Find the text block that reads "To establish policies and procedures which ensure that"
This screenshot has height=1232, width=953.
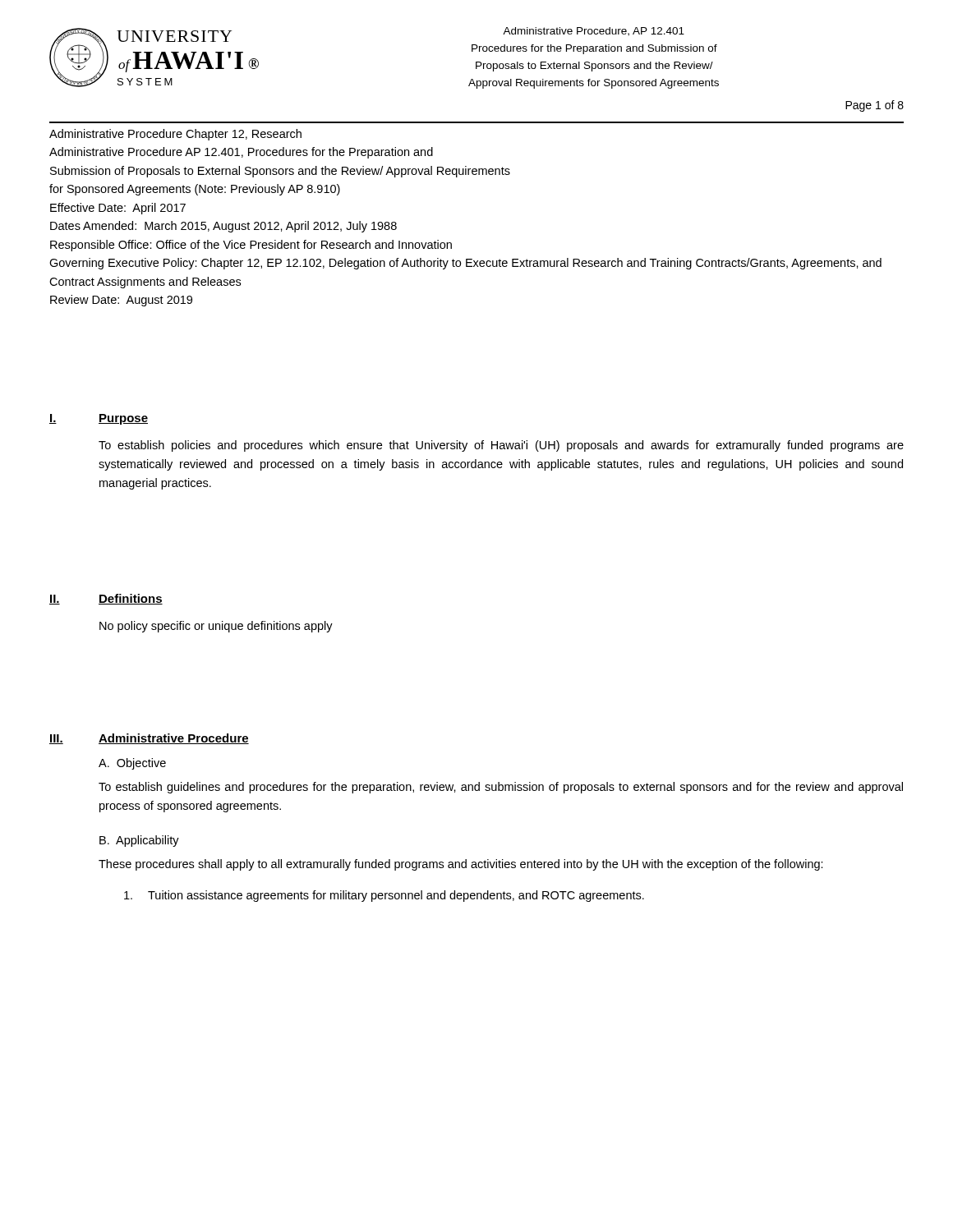(x=501, y=464)
